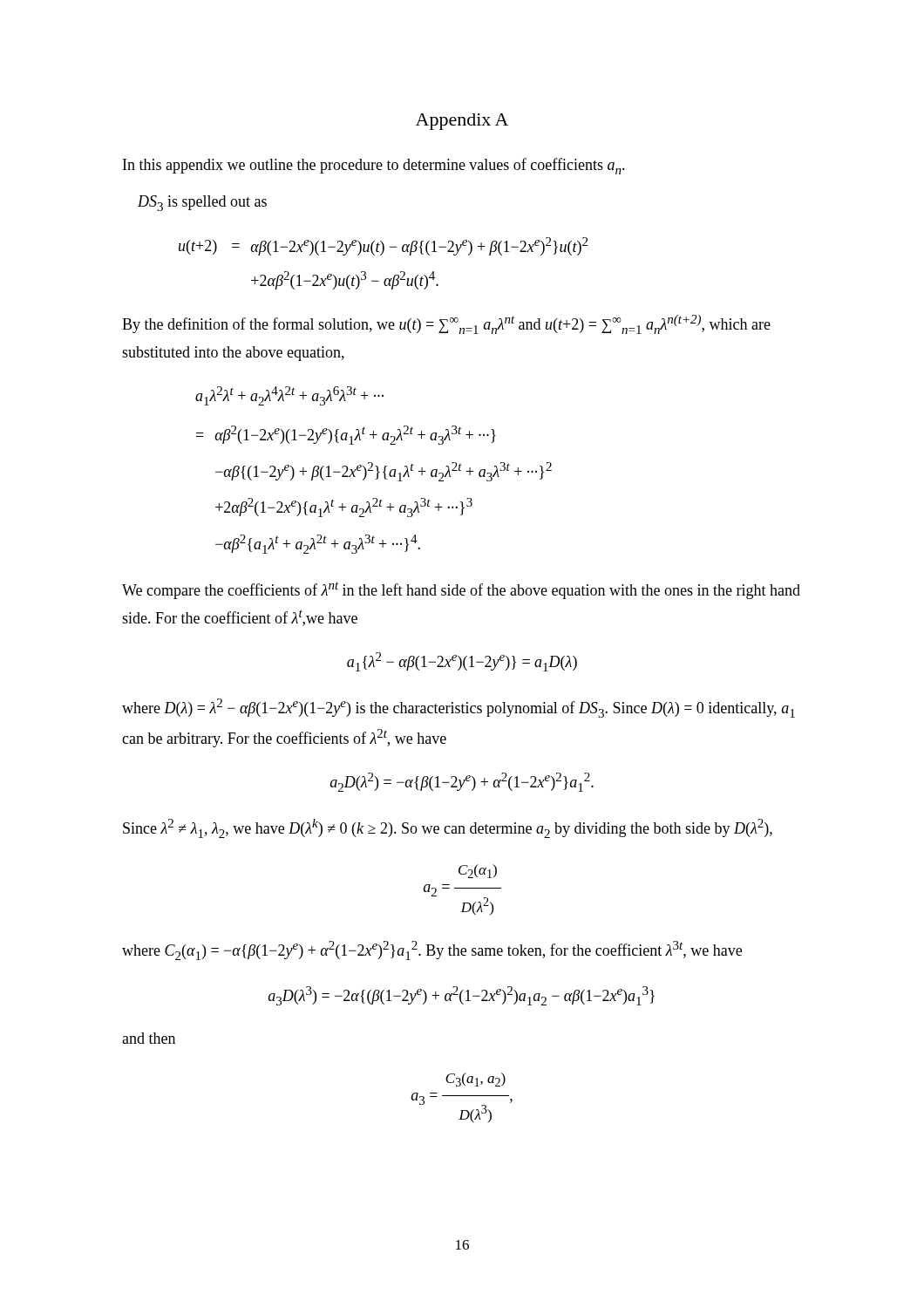
Task: Select the text block that says "where D(λ) = λ2"
Action: (459, 722)
